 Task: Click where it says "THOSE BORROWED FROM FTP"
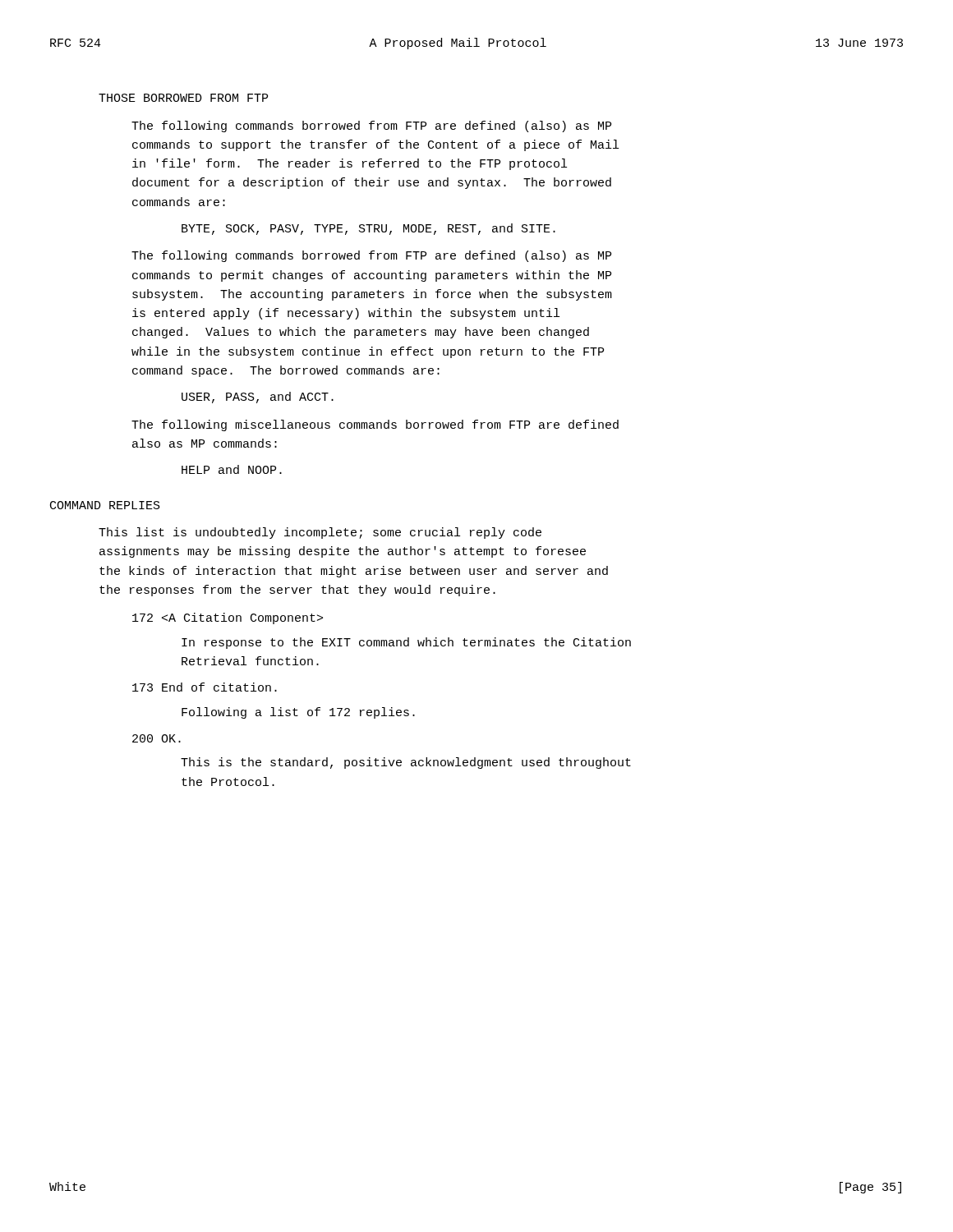click(184, 99)
